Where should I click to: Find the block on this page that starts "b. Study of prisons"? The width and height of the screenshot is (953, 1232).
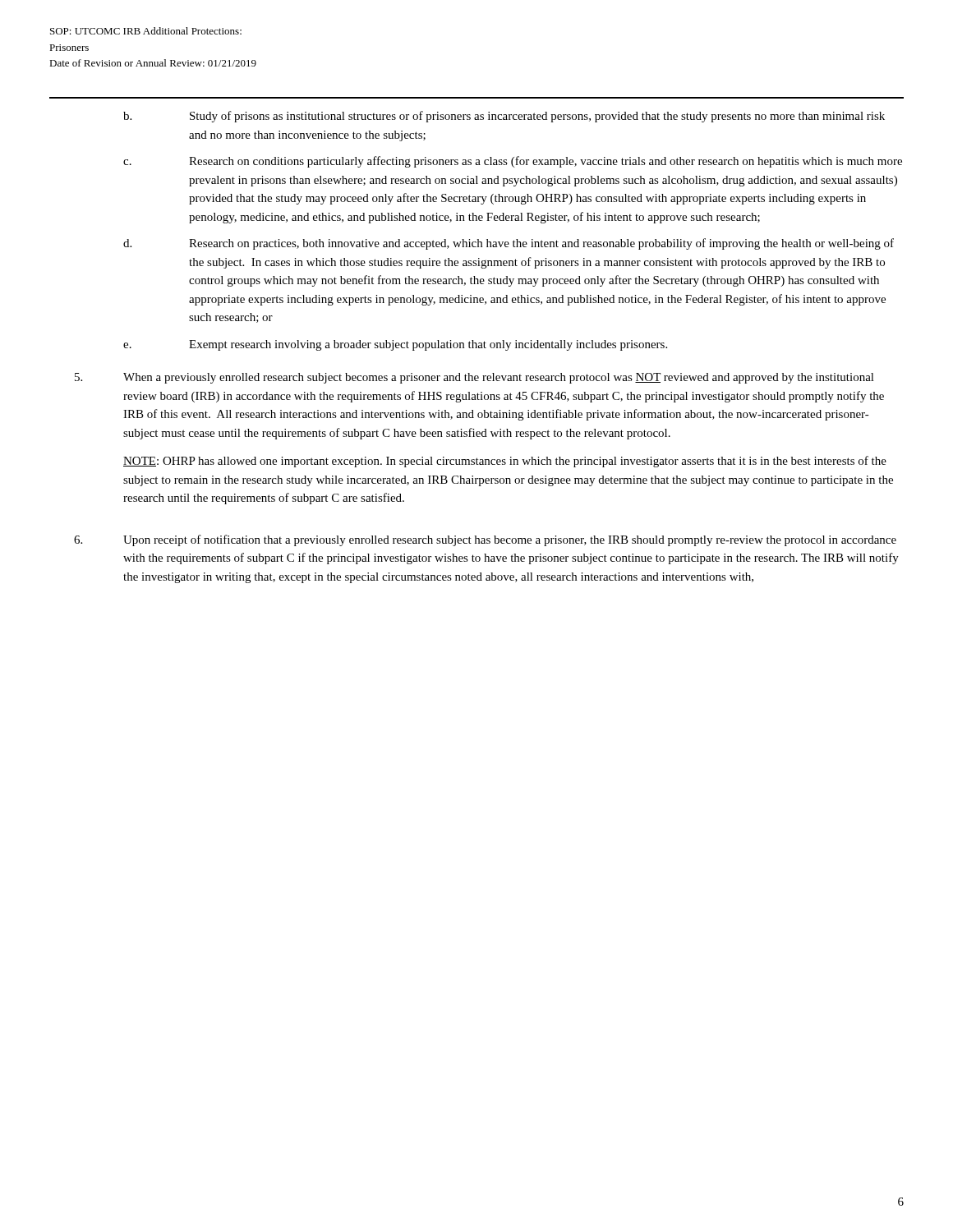tap(476, 125)
